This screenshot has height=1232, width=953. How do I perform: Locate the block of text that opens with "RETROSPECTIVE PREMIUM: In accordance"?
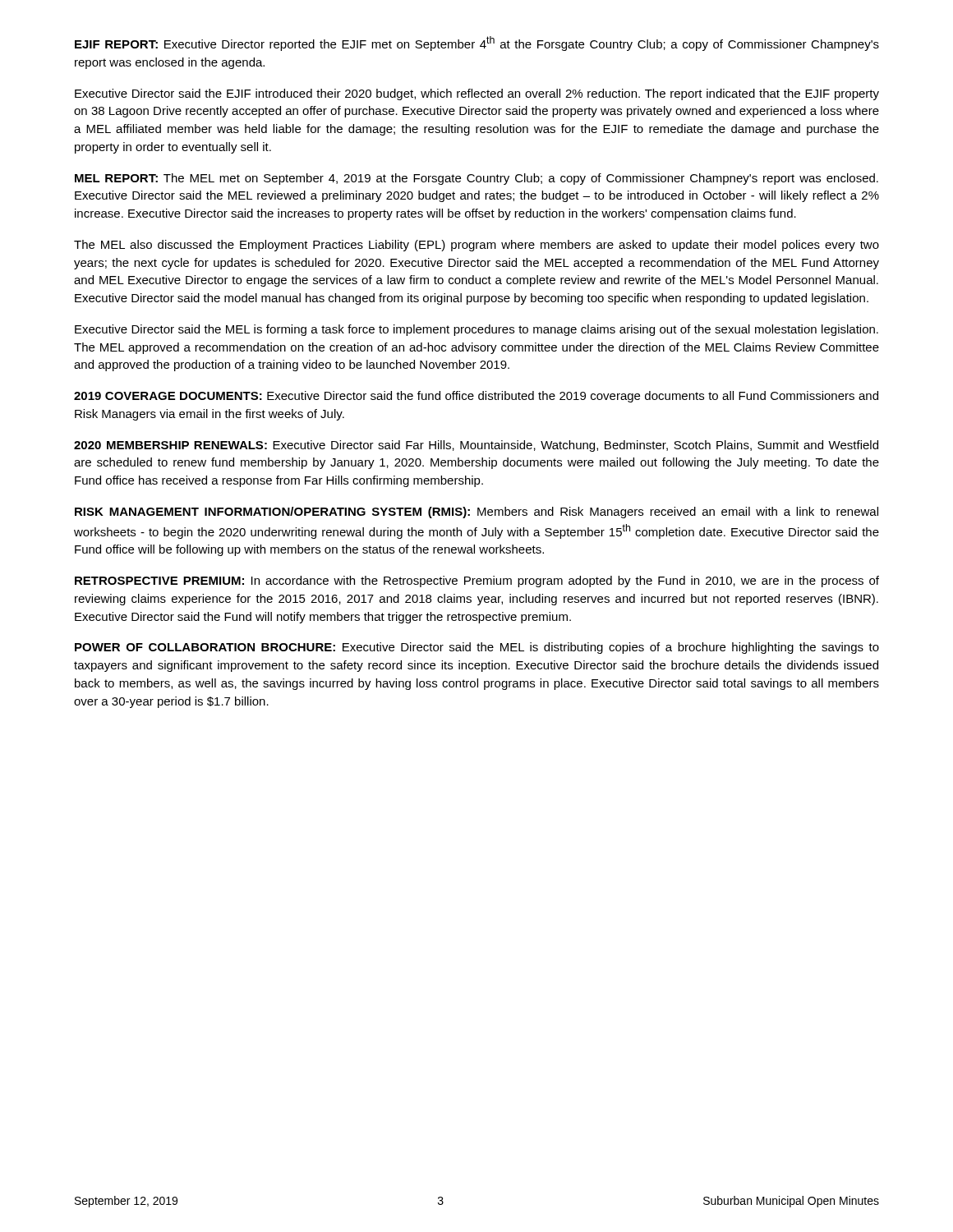tap(476, 598)
